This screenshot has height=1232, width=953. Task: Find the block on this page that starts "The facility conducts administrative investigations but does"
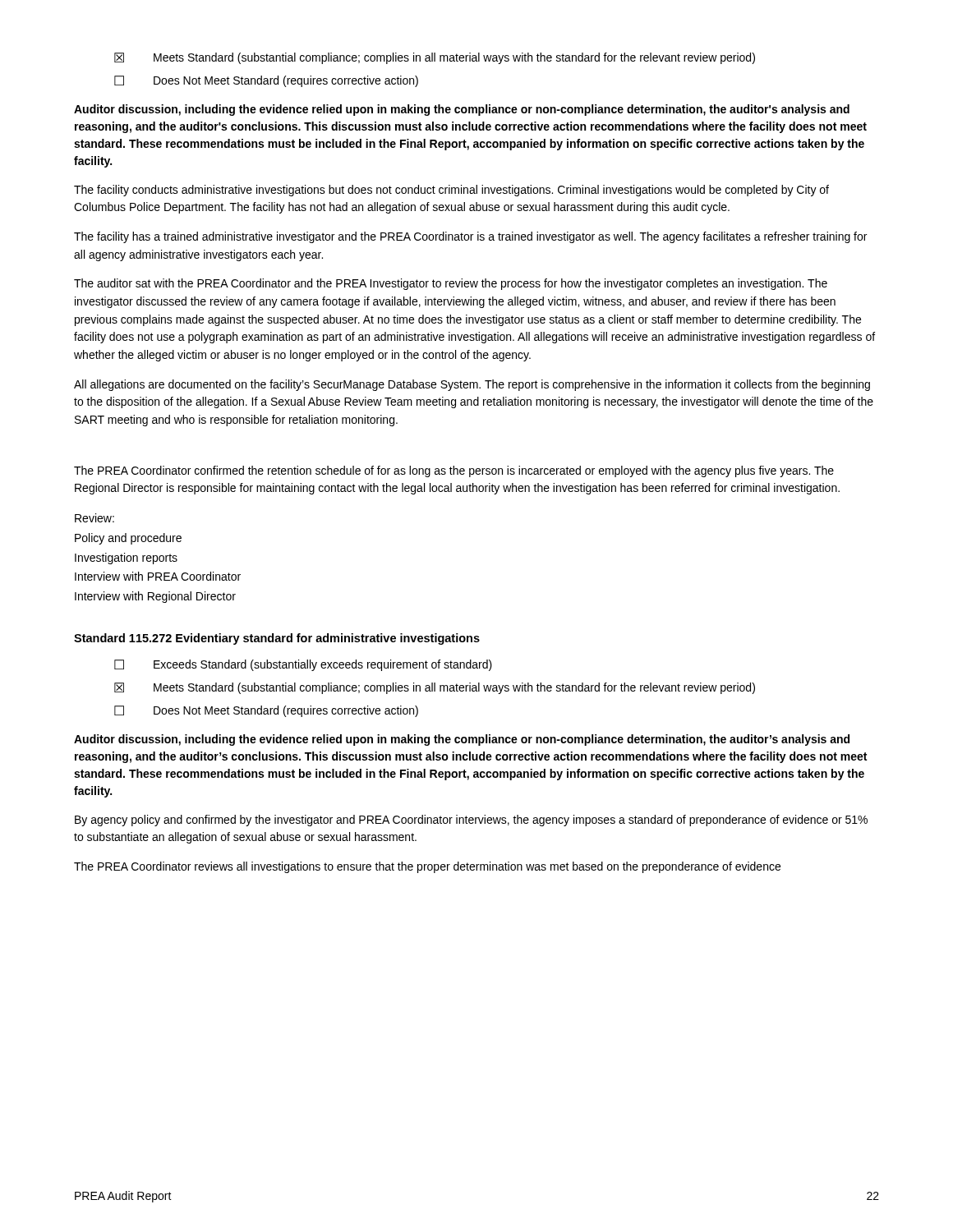pos(451,198)
